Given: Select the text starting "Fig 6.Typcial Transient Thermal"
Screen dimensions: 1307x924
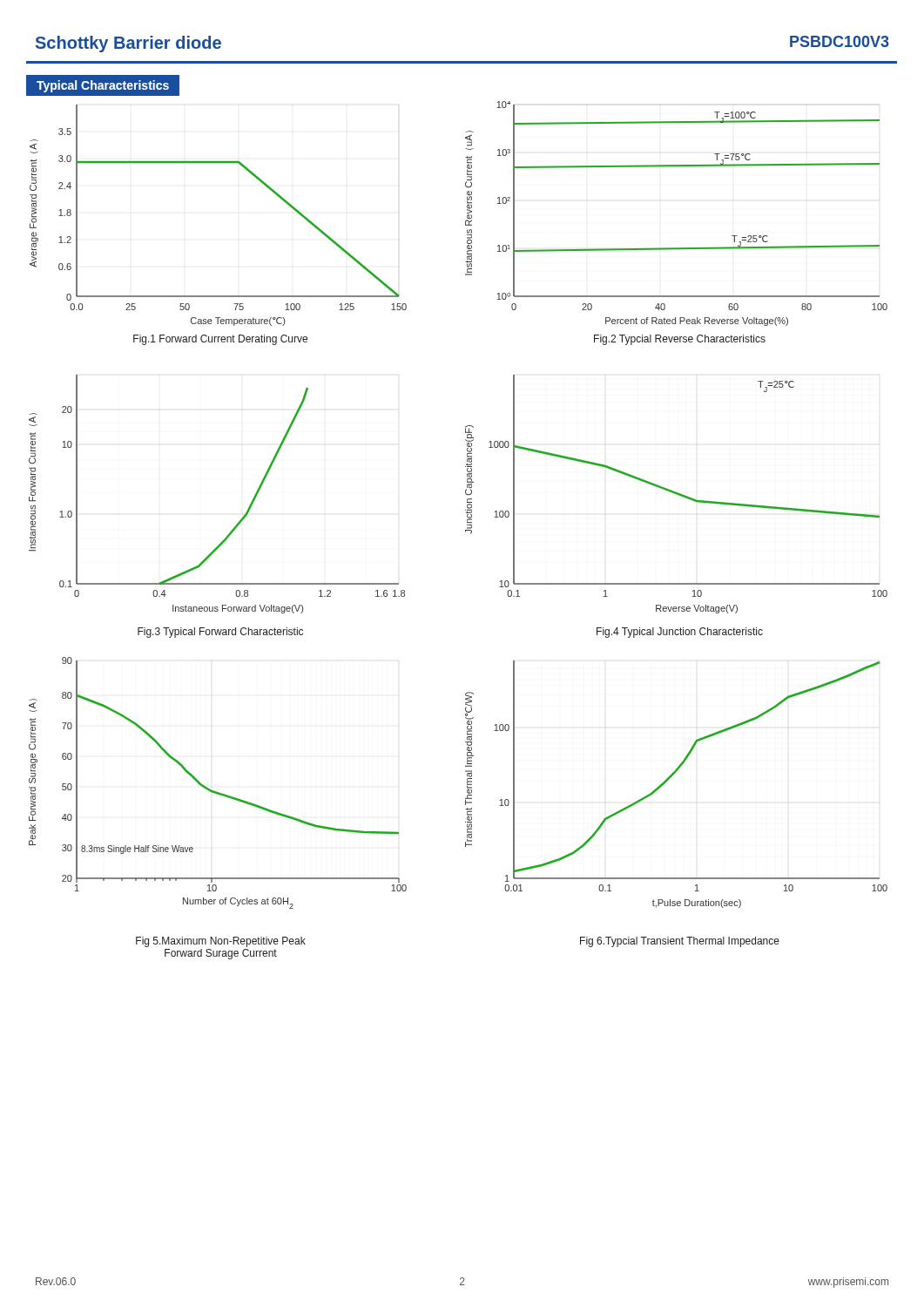Looking at the screenshot, I should tap(679, 941).
